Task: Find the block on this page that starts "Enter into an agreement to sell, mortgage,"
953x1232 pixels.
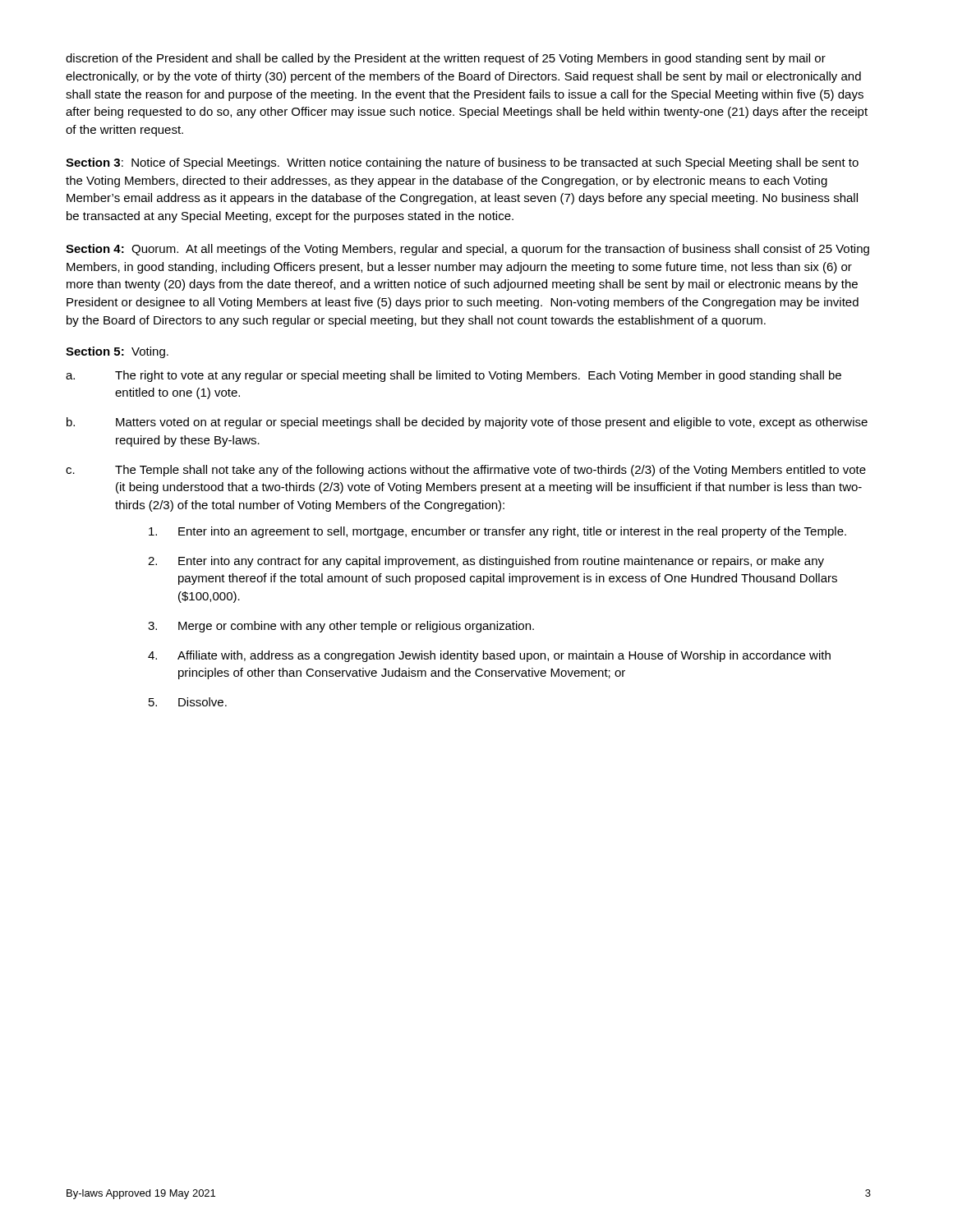Action: pos(509,531)
